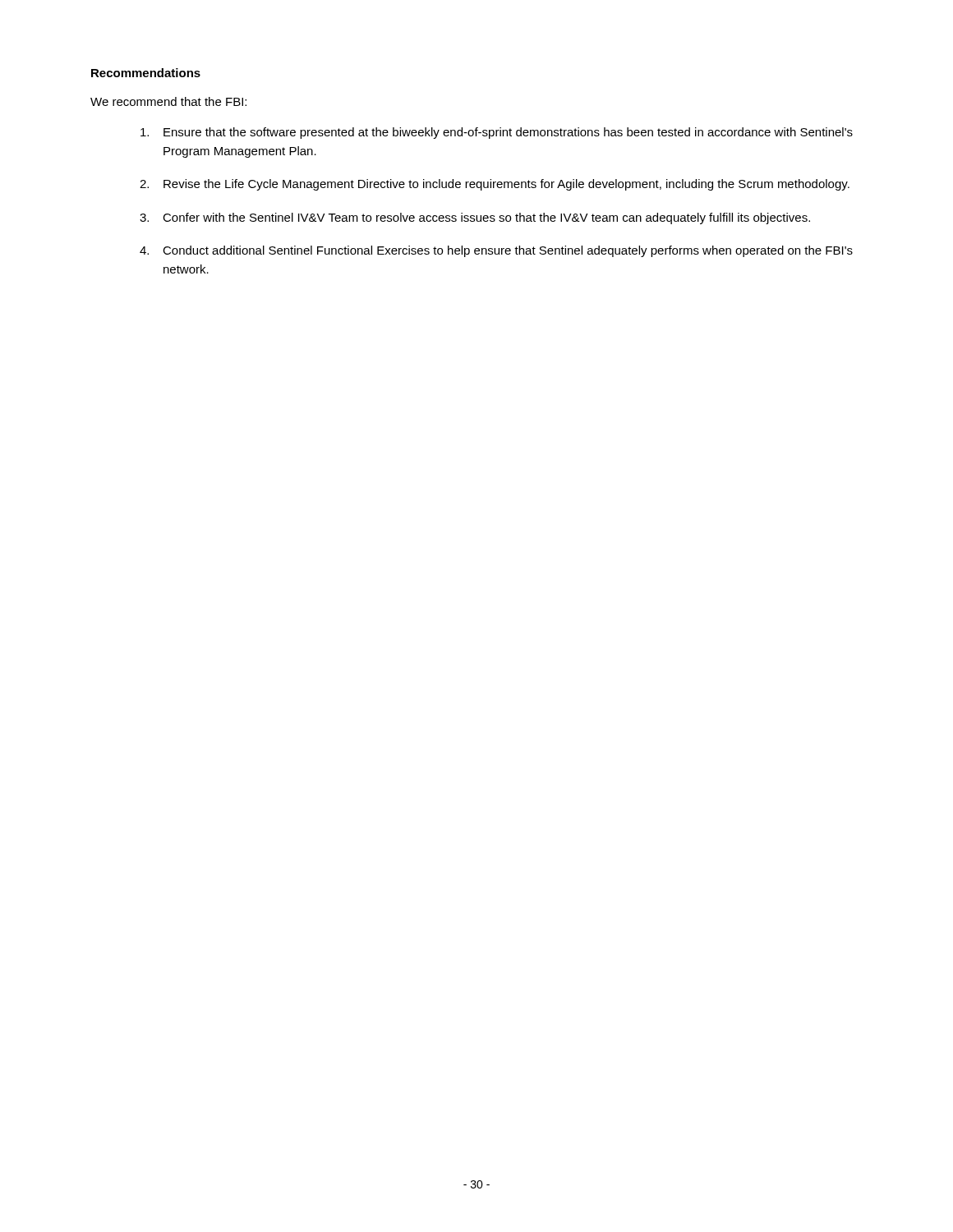Click on the passage starting "We recommend that the FBI:"

click(169, 101)
